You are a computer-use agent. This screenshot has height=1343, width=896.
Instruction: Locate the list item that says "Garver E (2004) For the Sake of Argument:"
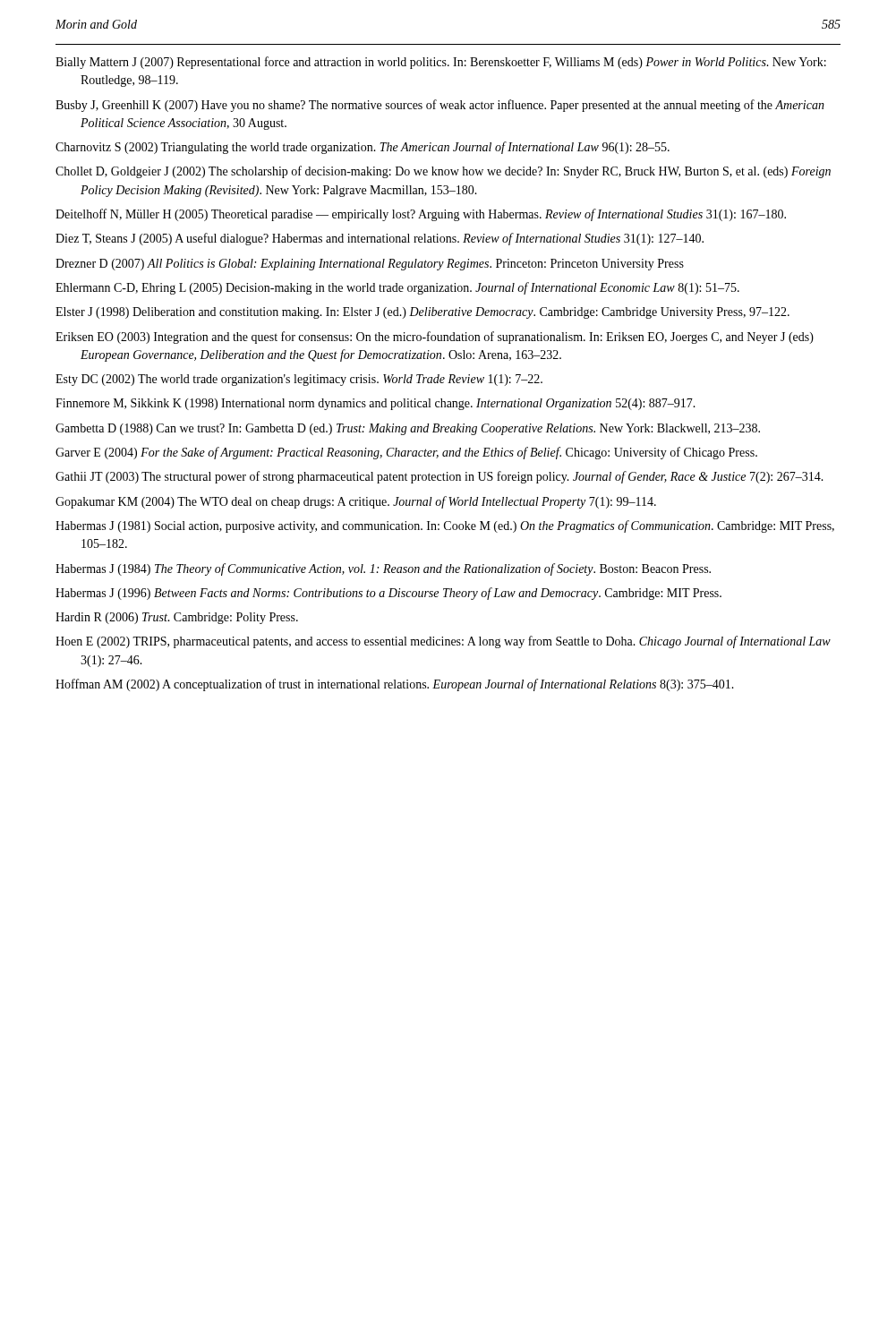pos(407,453)
